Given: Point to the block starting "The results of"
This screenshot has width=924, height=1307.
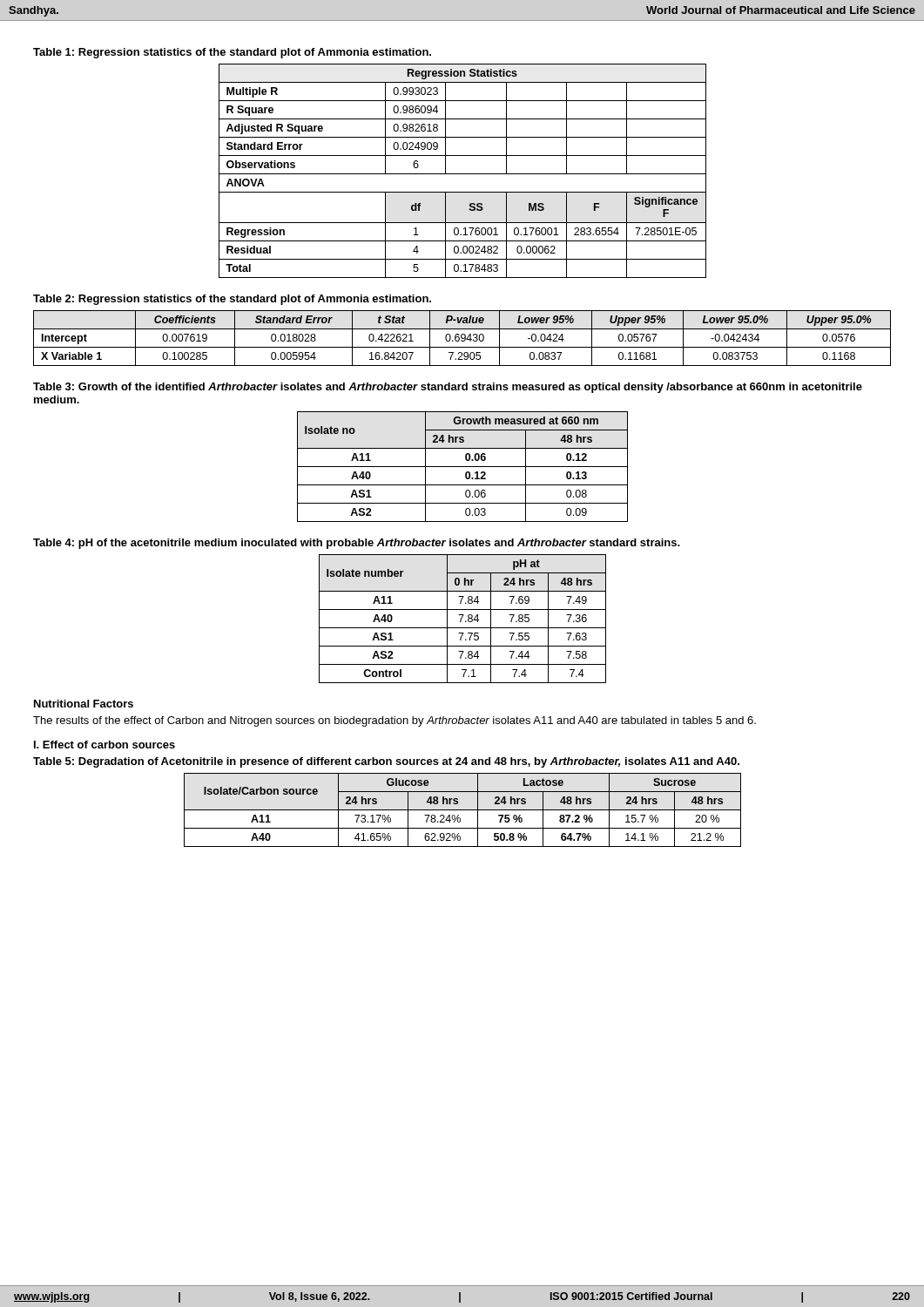Looking at the screenshot, I should coord(395,720).
